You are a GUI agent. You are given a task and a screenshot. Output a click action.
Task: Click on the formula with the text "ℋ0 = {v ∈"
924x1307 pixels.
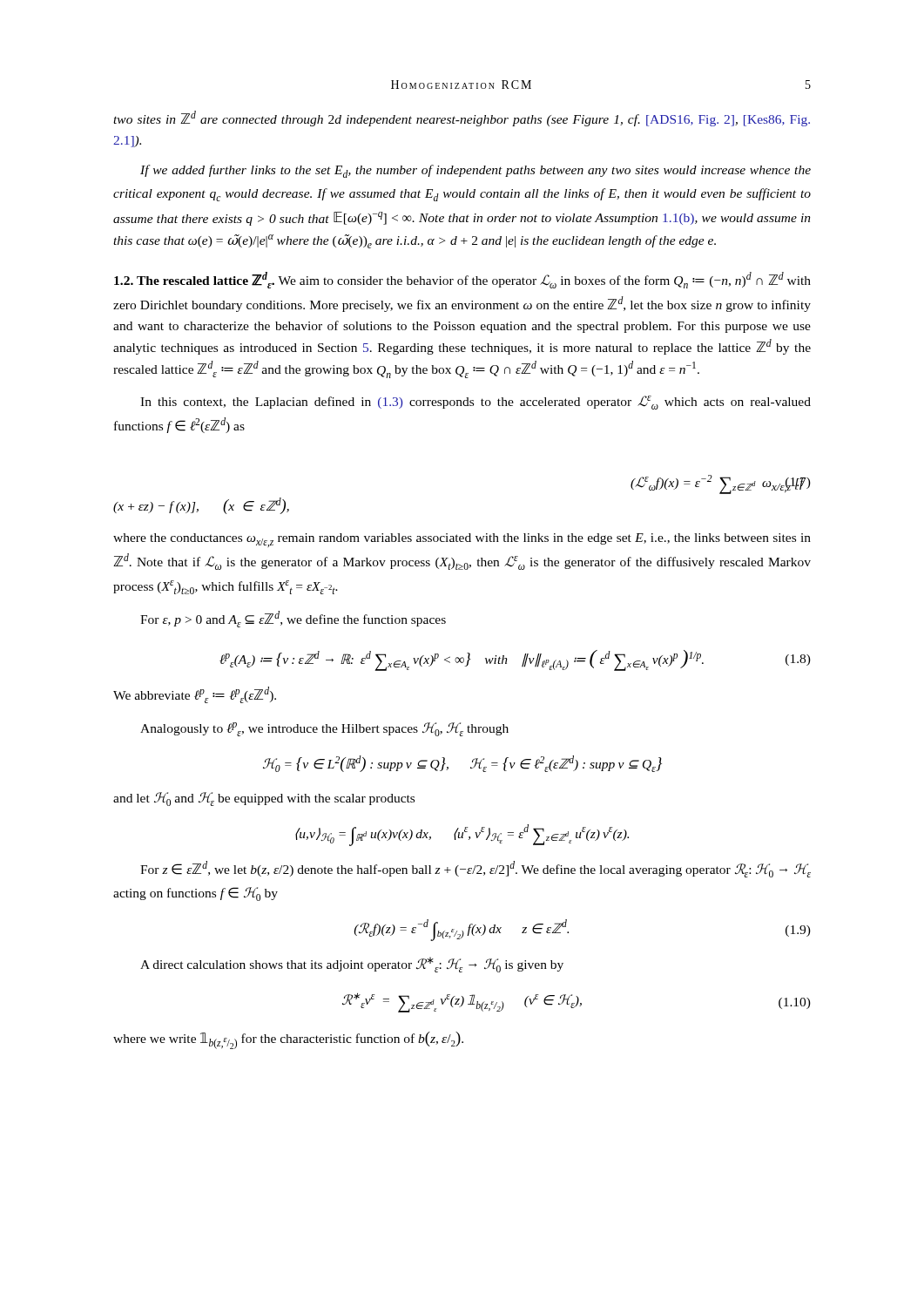click(462, 765)
